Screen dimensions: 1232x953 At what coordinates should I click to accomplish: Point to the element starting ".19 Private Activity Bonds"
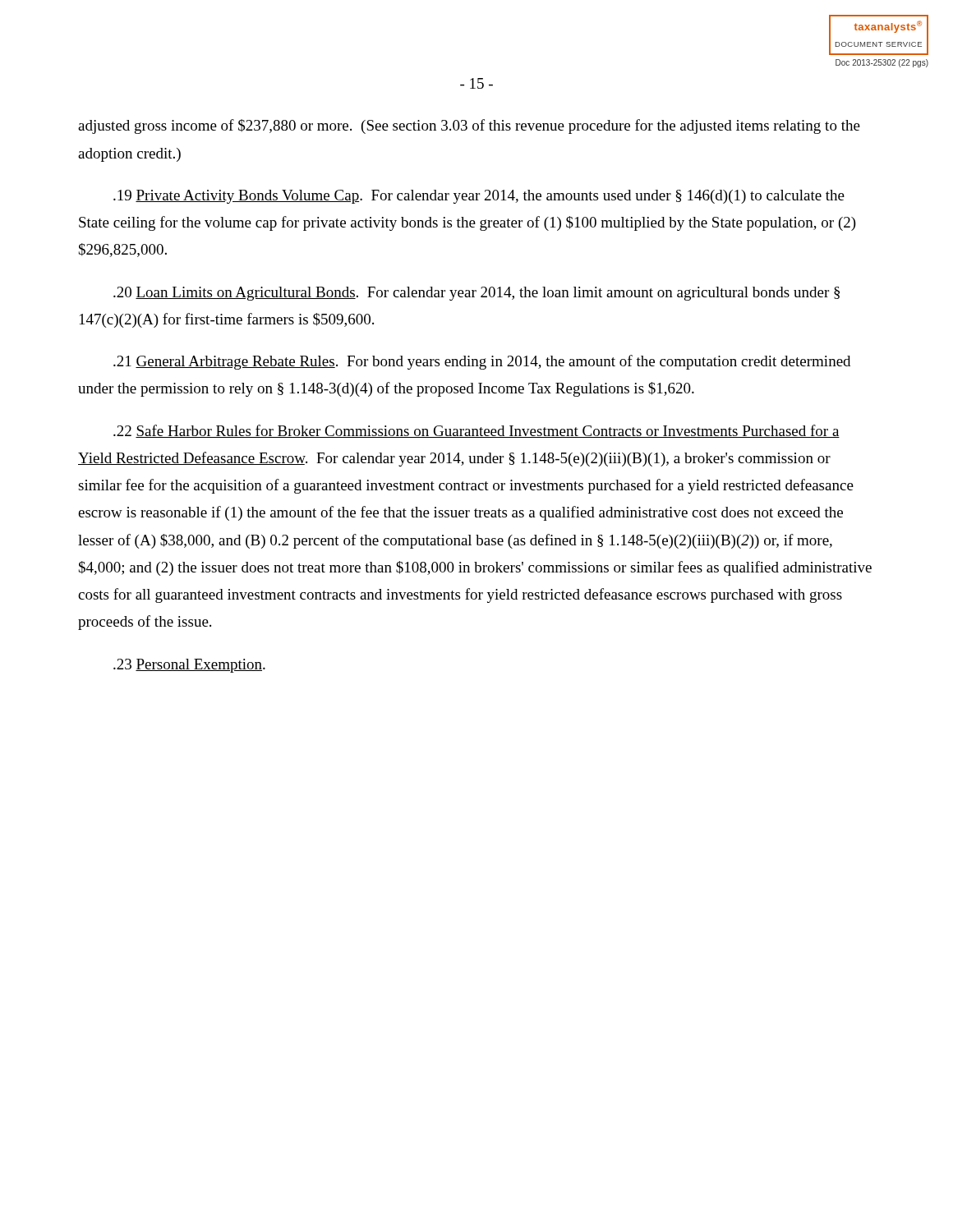coord(467,222)
